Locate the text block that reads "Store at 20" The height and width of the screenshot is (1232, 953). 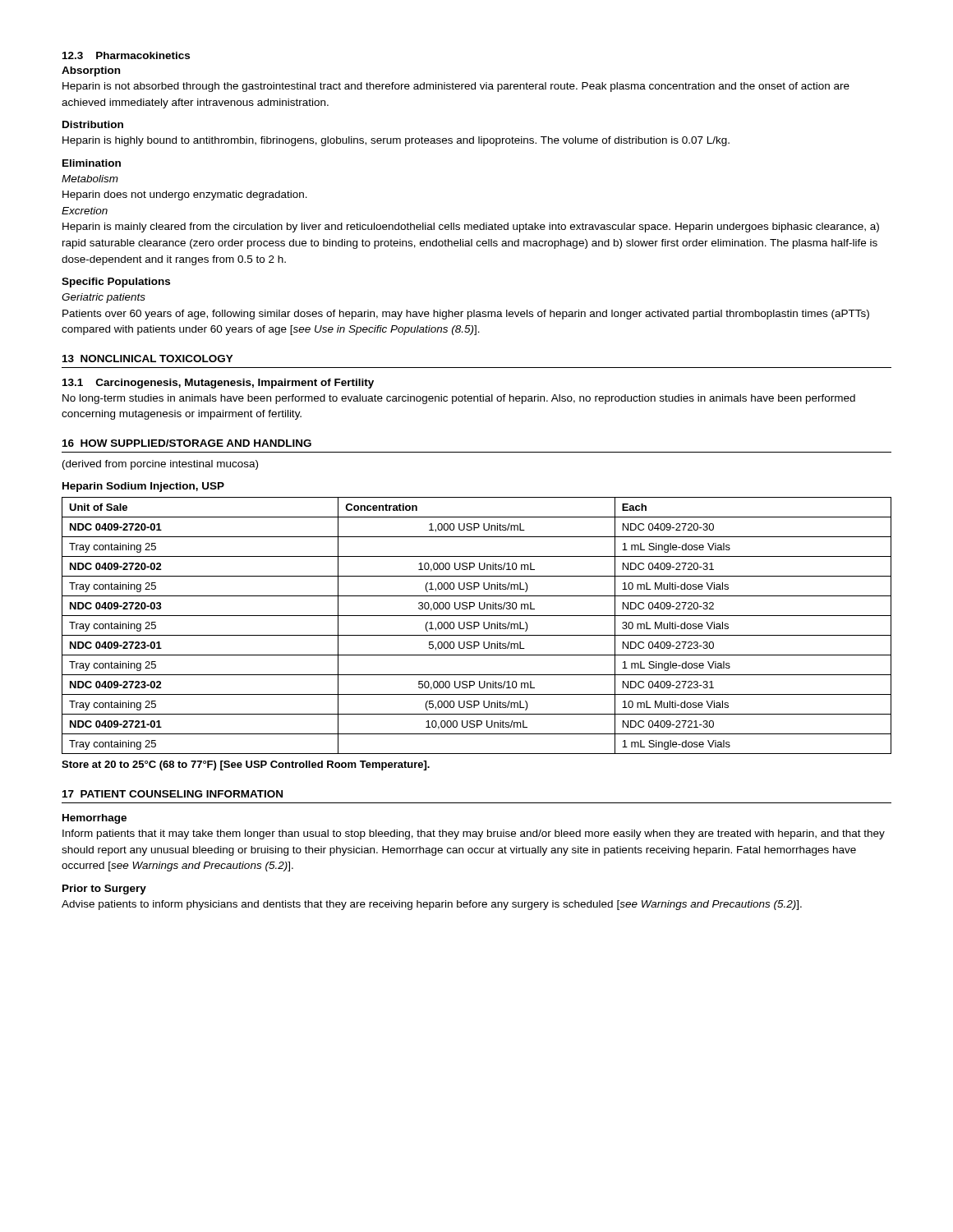click(x=246, y=765)
